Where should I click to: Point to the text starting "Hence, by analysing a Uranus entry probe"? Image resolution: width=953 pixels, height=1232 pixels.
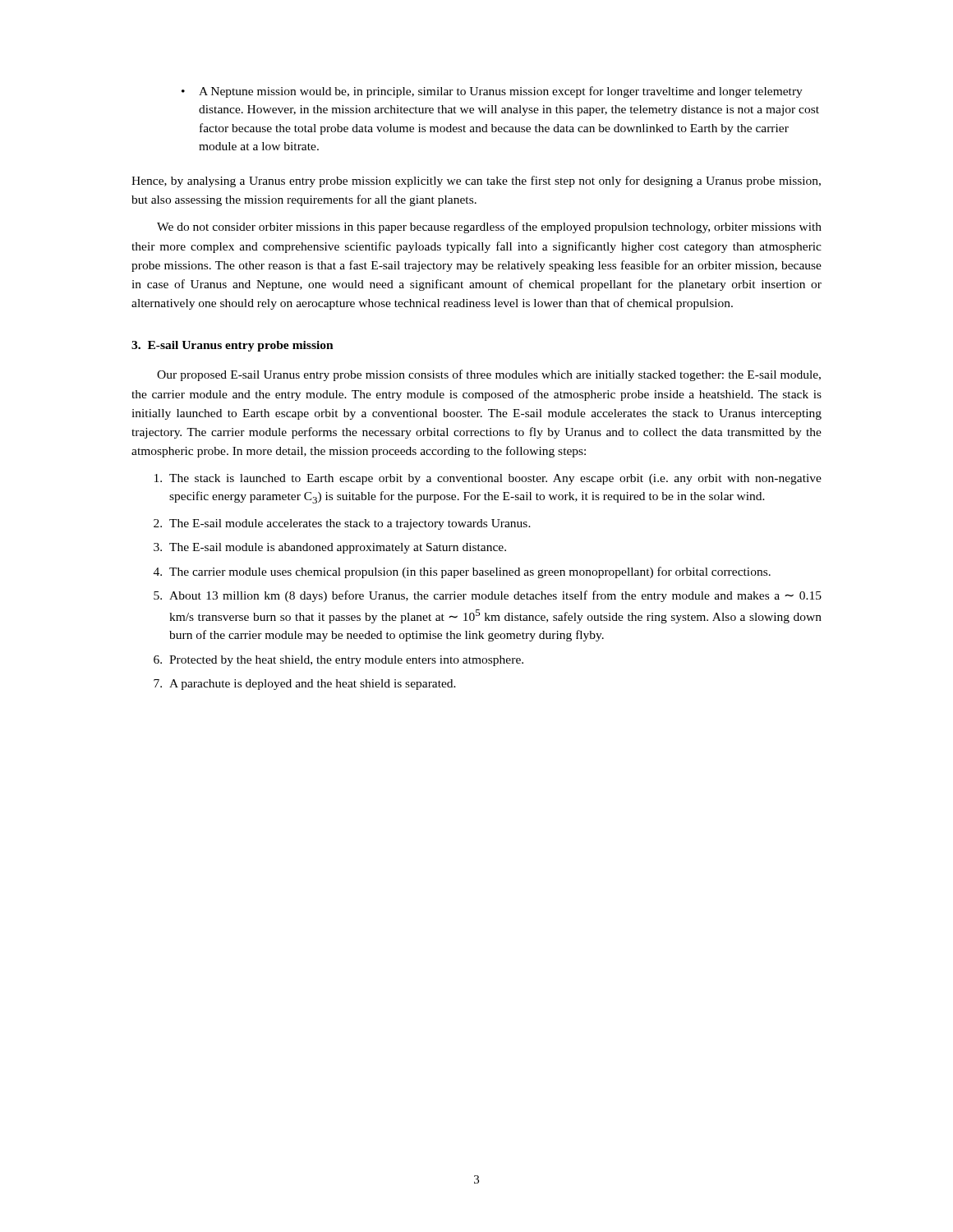pyautogui.click(x=476, y=242)
